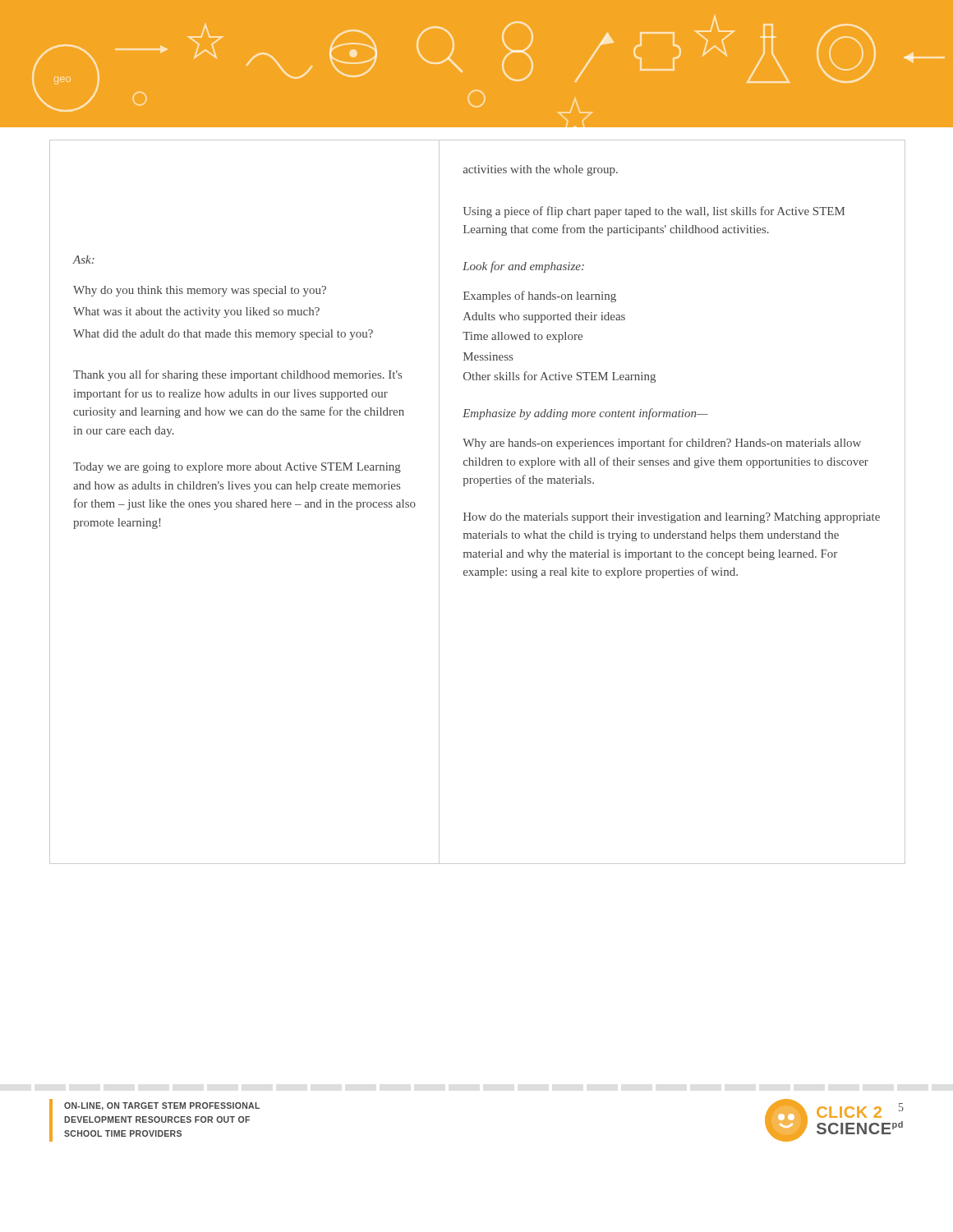
Task: Click where it says "activities with the whole group."
Action: [x=541, y=170]
